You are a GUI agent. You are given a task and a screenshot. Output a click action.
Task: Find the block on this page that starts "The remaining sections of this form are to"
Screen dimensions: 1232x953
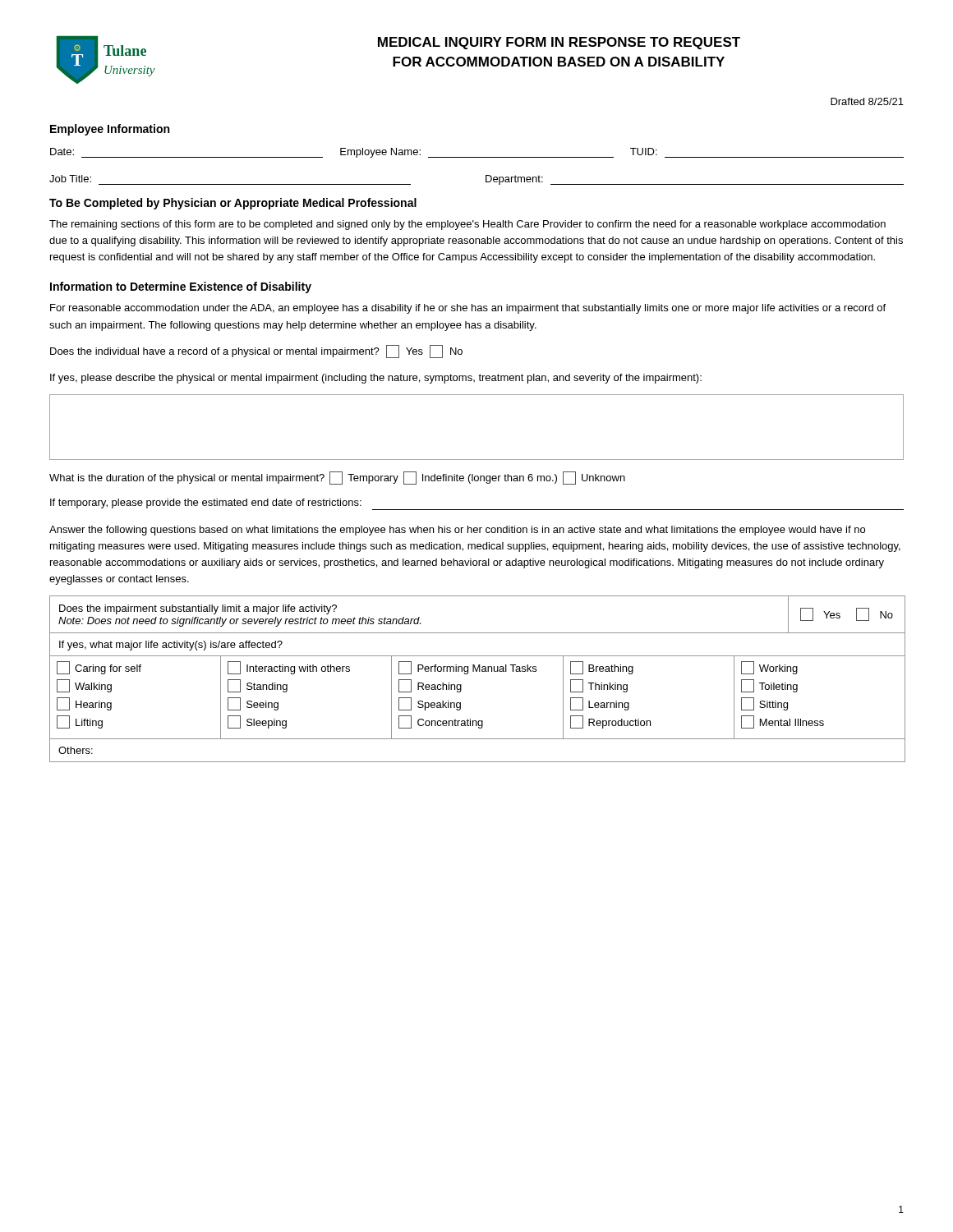click(476, 240)
